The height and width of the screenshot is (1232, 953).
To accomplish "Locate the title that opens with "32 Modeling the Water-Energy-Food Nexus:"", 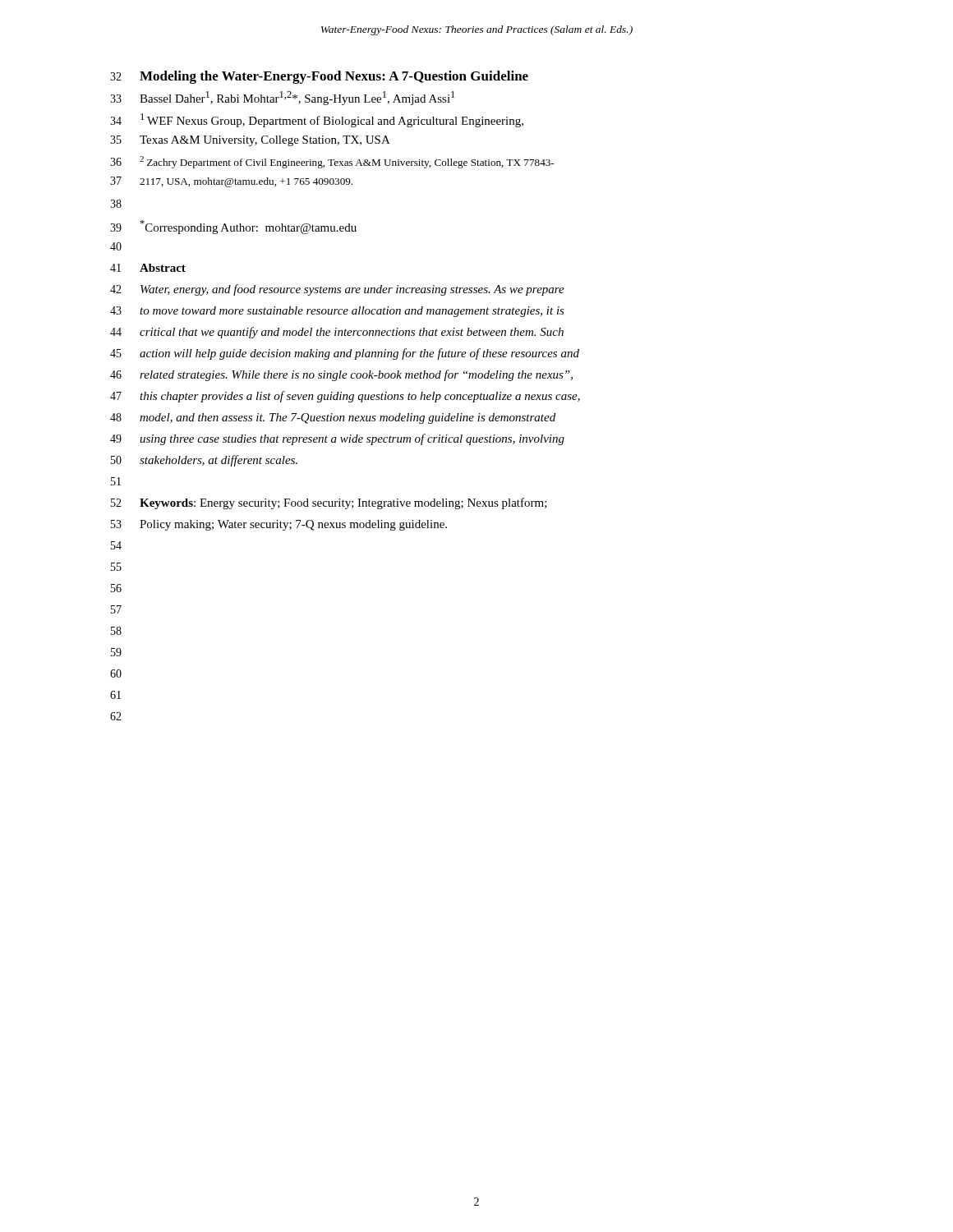I will click(476, 77).
